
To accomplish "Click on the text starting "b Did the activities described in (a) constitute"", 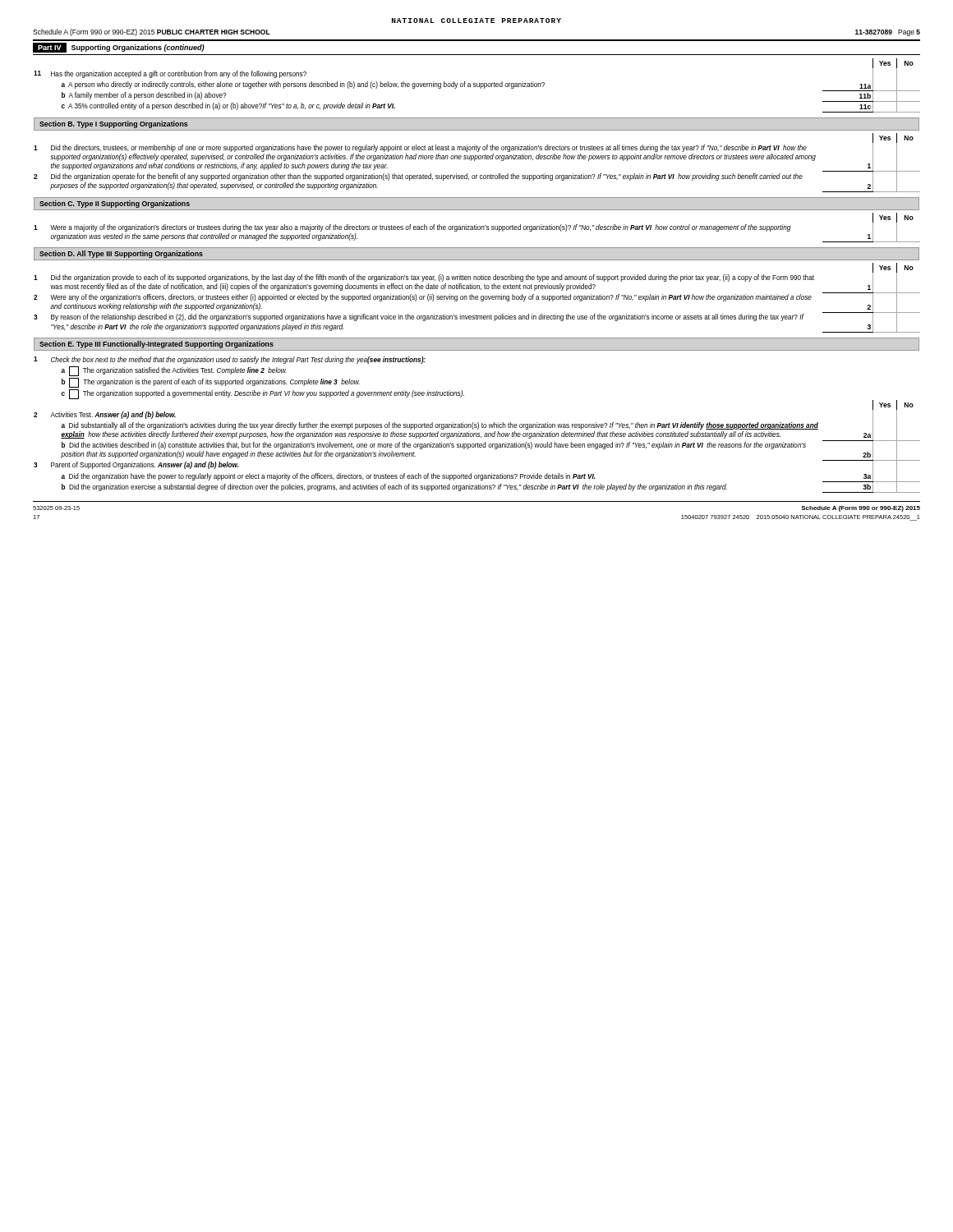I will coord(476,450).
